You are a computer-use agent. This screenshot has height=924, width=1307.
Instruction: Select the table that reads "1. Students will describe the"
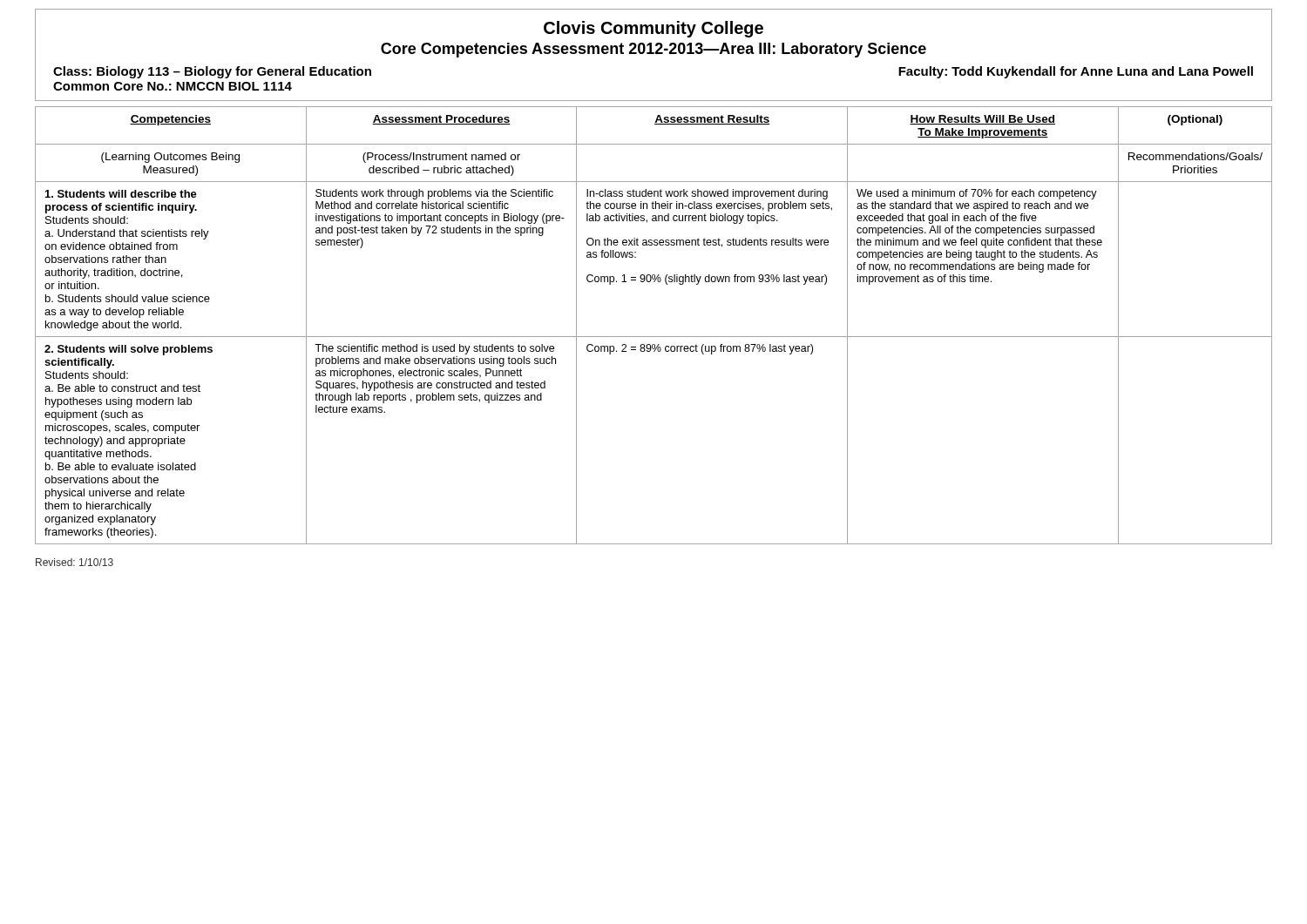tap(654, 325)
